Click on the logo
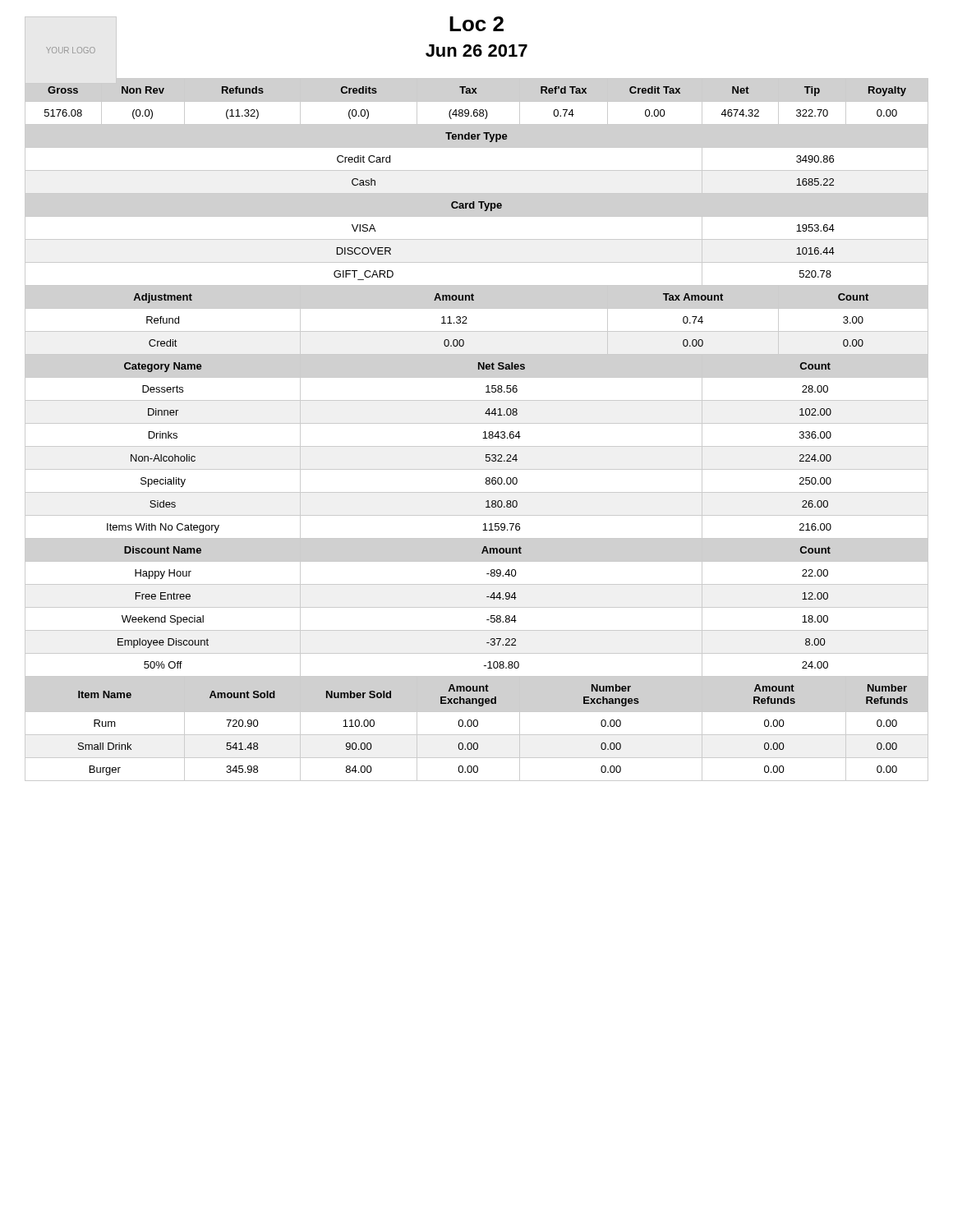Screen dimensions: 1232x953 pos(71,50)
